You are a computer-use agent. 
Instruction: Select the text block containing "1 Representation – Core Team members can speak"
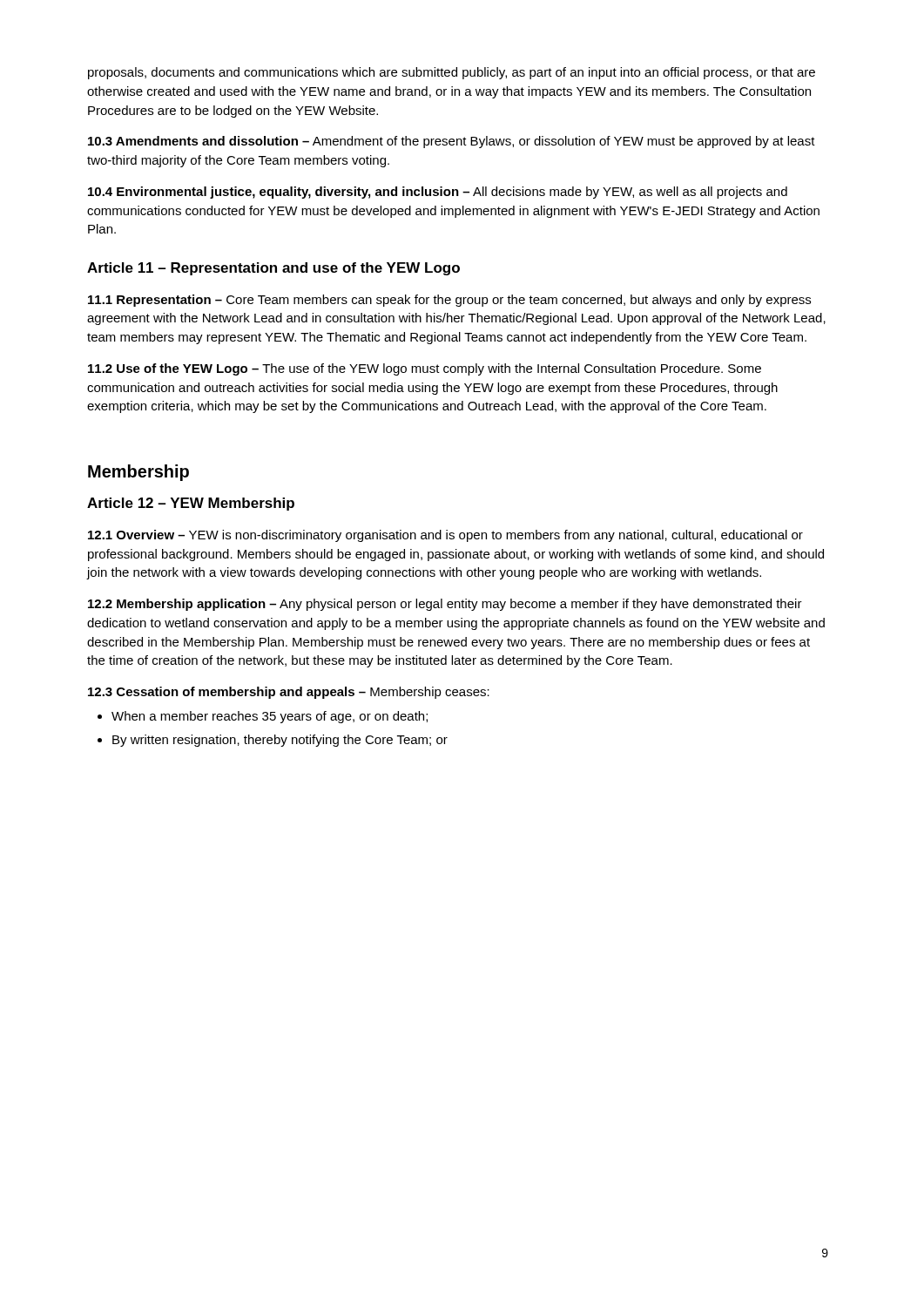click(x=457, y=318)
